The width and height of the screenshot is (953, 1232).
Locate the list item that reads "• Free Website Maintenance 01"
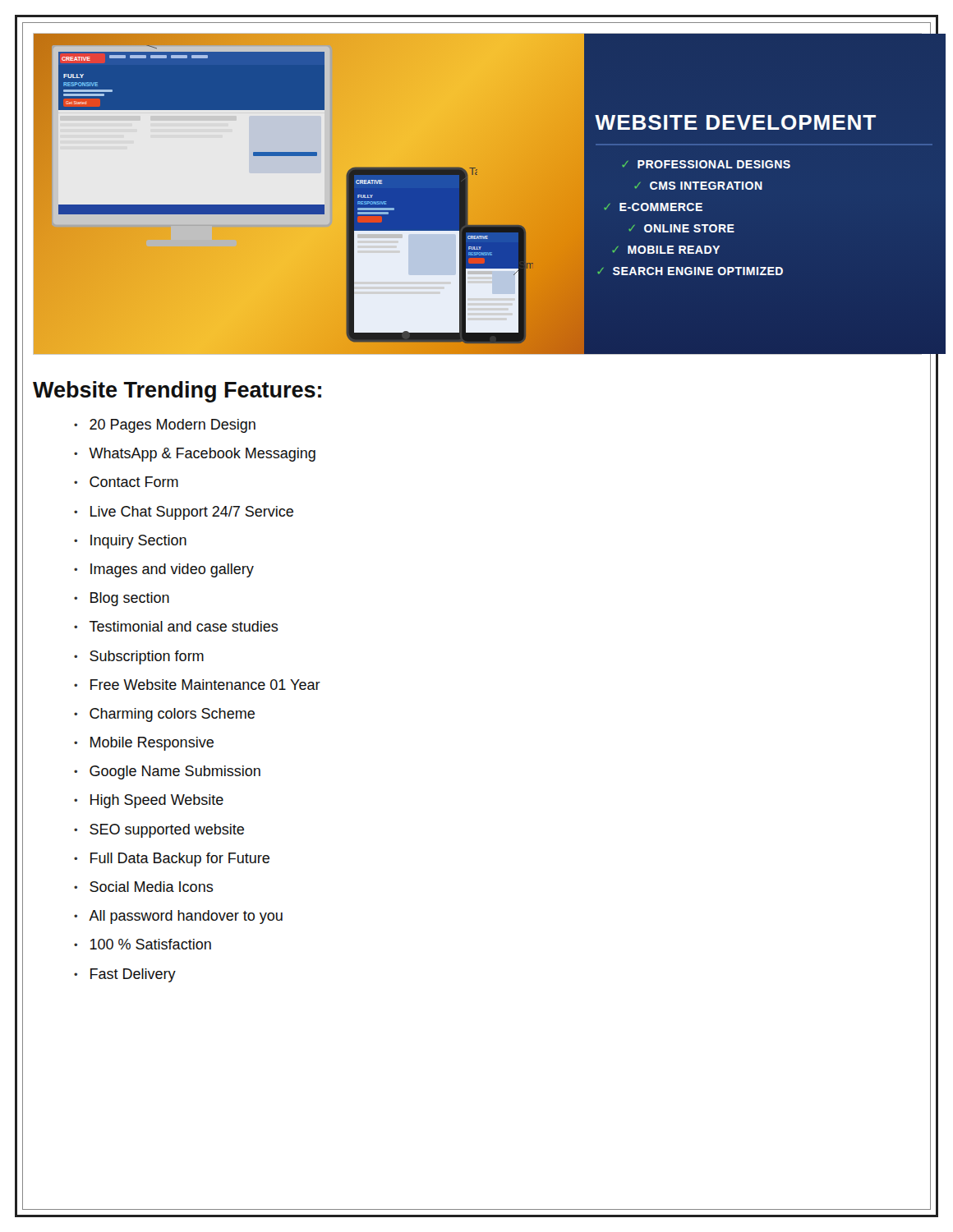click(197, 685)
